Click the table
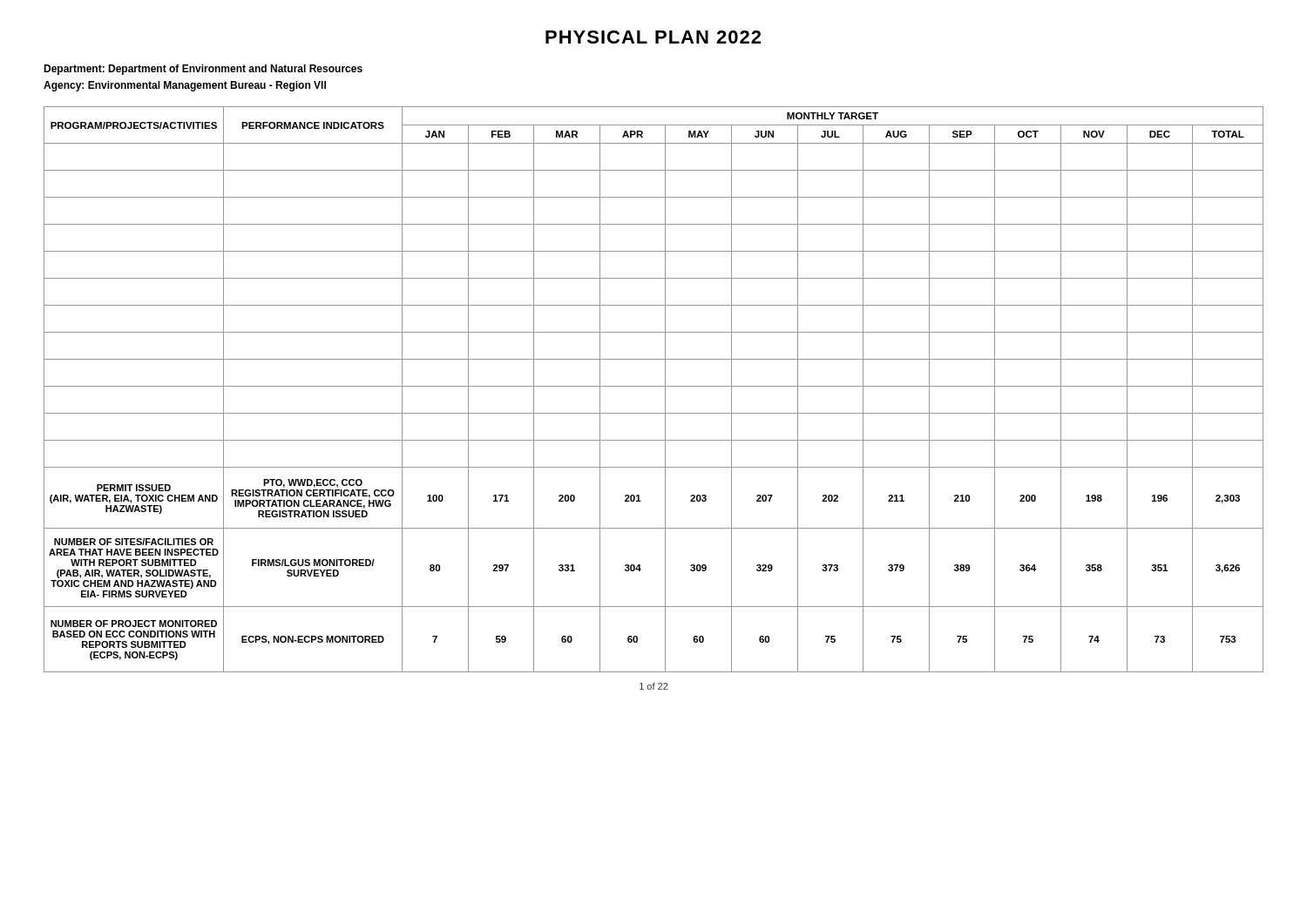 pos(654,390)
